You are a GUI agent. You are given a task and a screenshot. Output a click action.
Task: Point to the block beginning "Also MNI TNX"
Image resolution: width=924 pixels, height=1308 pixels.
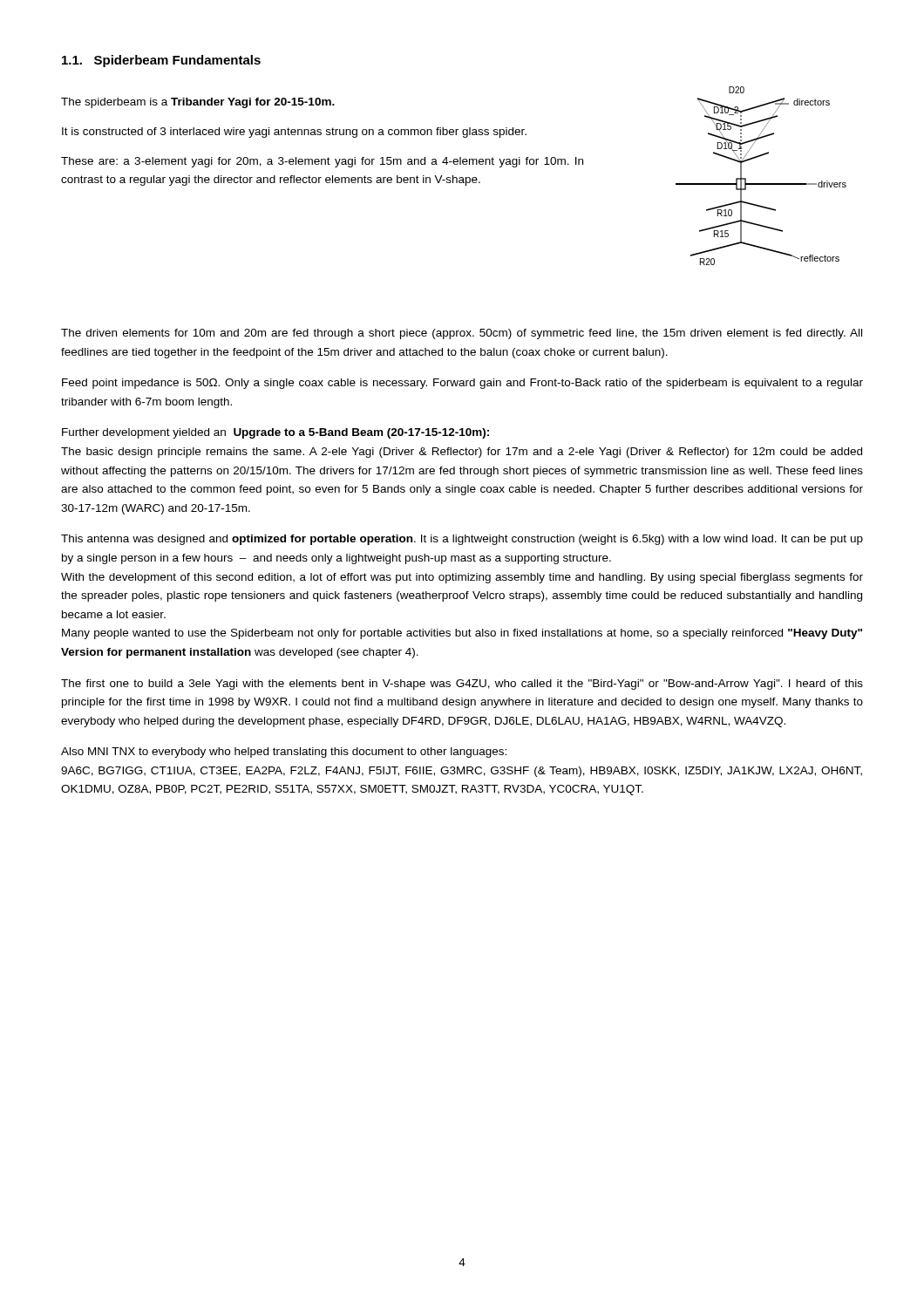click(462, 770)
